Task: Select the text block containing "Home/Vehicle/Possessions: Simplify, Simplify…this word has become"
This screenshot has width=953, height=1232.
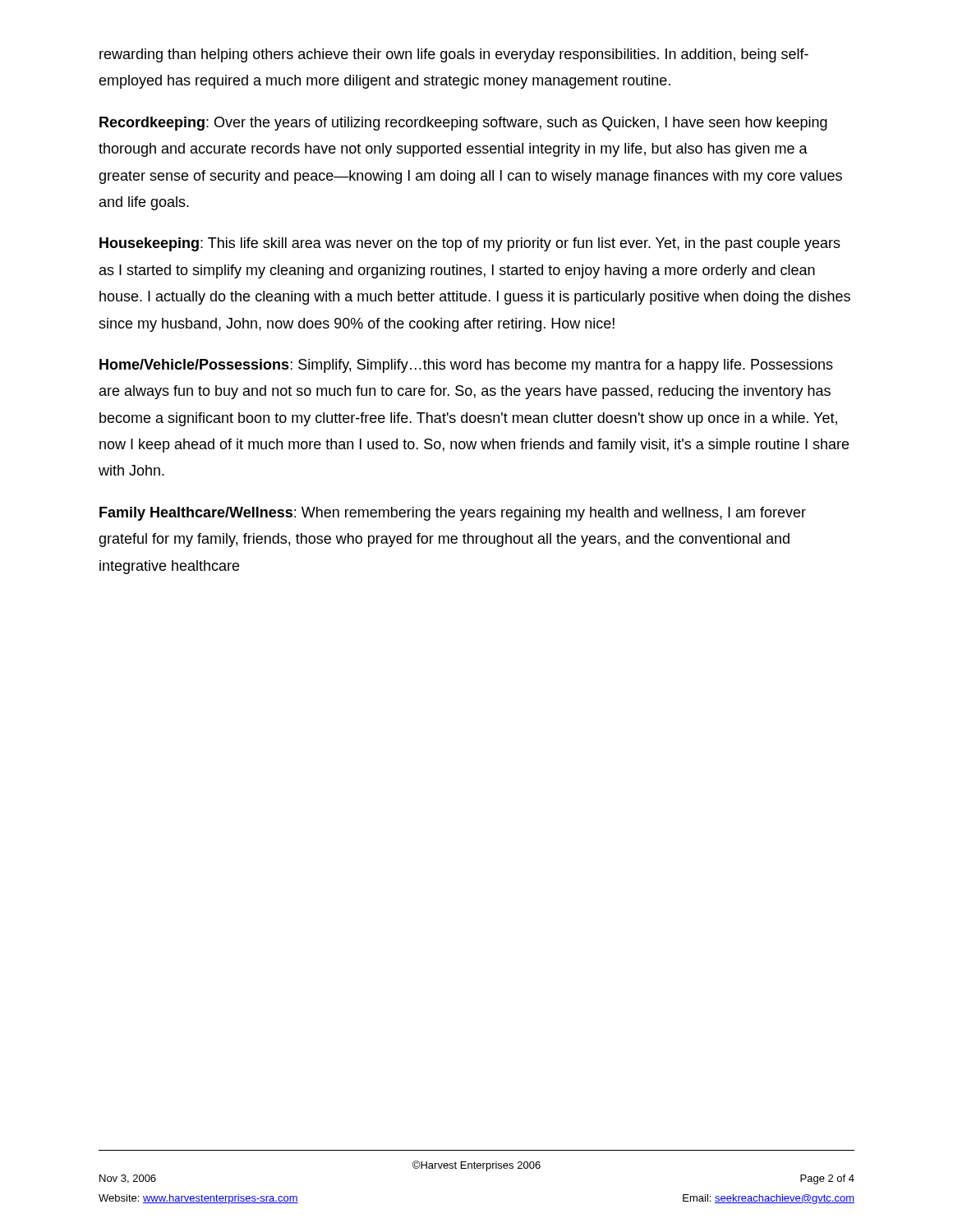Action: 474,418
